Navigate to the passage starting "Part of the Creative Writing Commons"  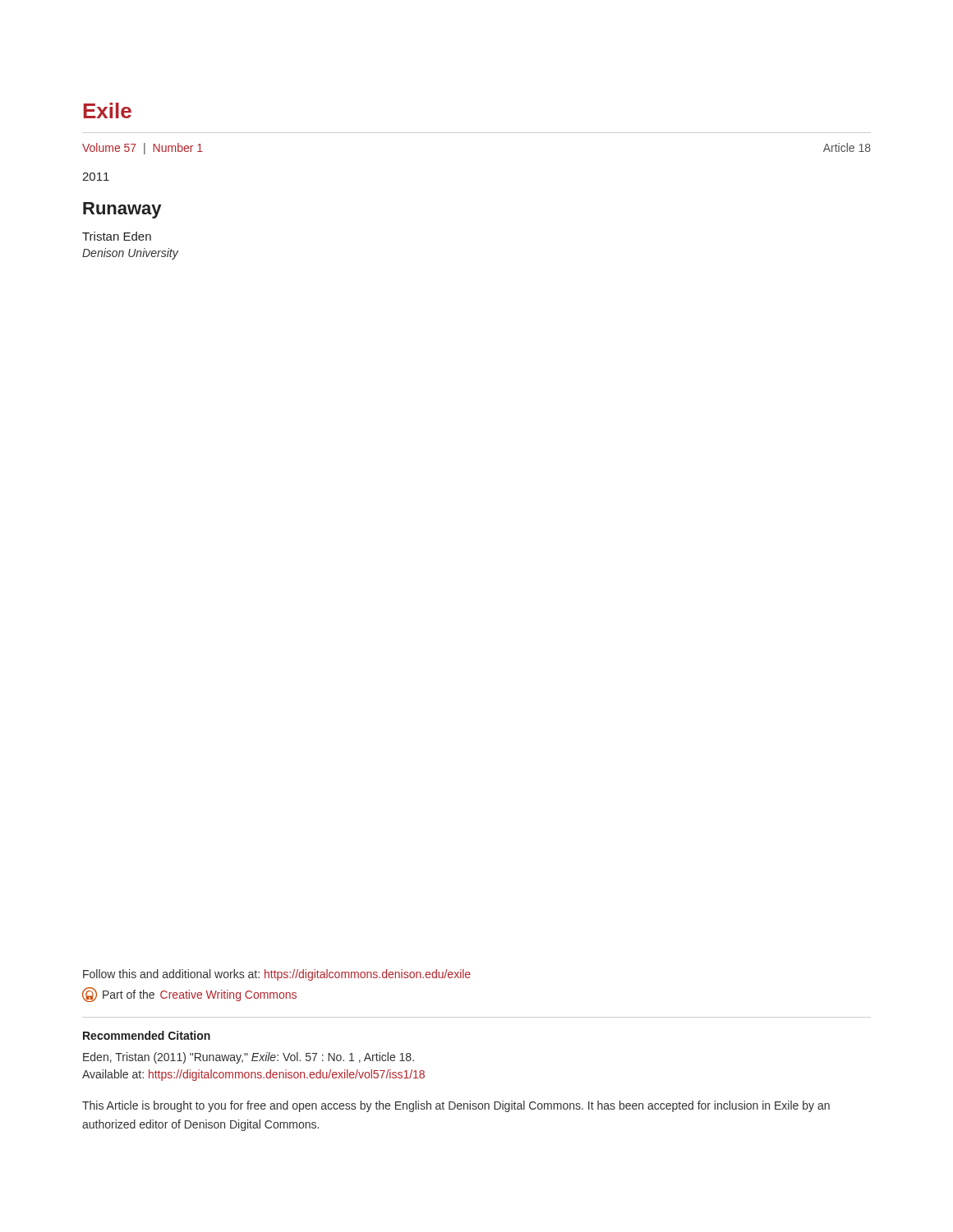(x=190, y=995)
